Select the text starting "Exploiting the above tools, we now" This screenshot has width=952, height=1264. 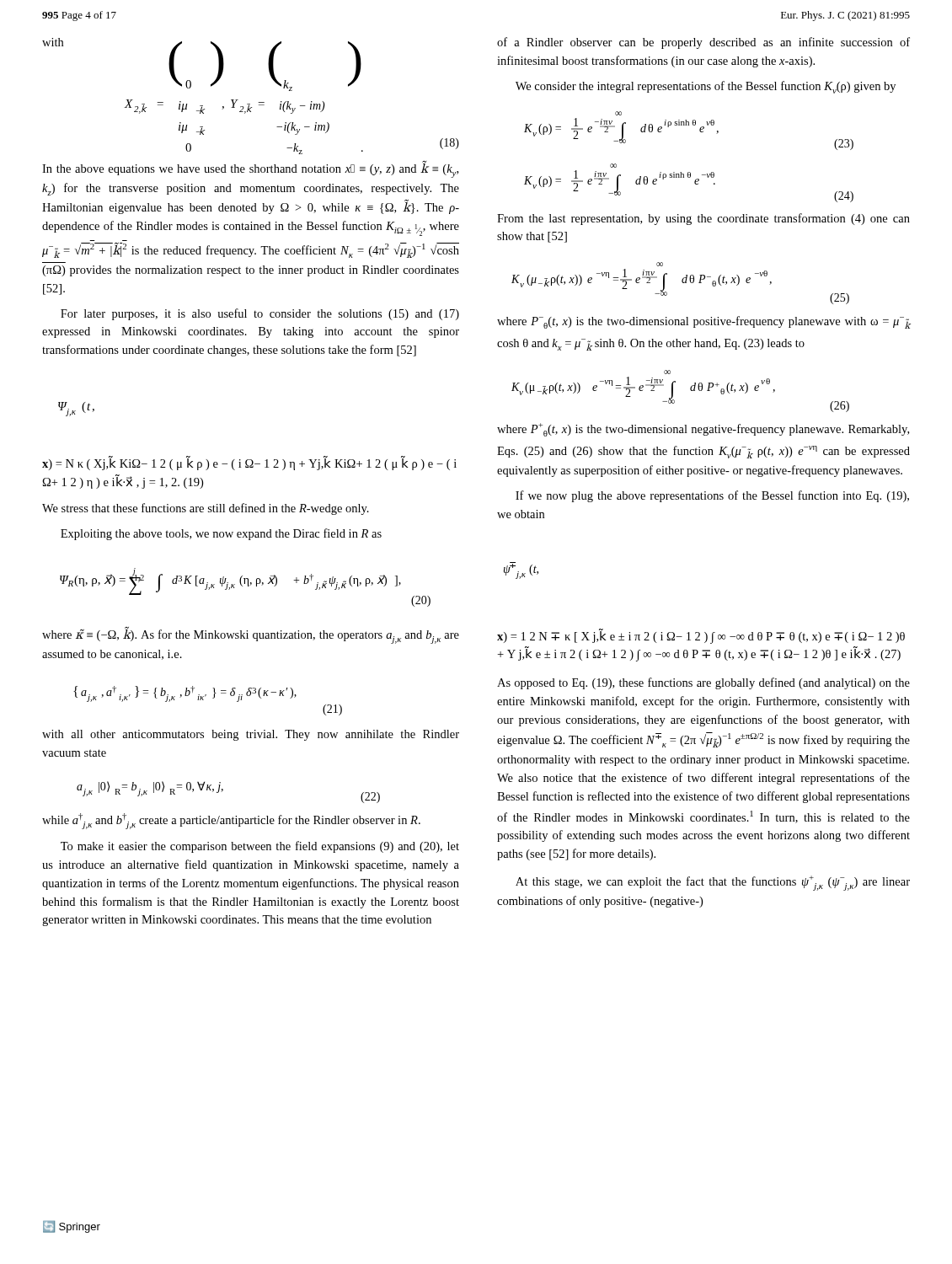pos(221,534)
